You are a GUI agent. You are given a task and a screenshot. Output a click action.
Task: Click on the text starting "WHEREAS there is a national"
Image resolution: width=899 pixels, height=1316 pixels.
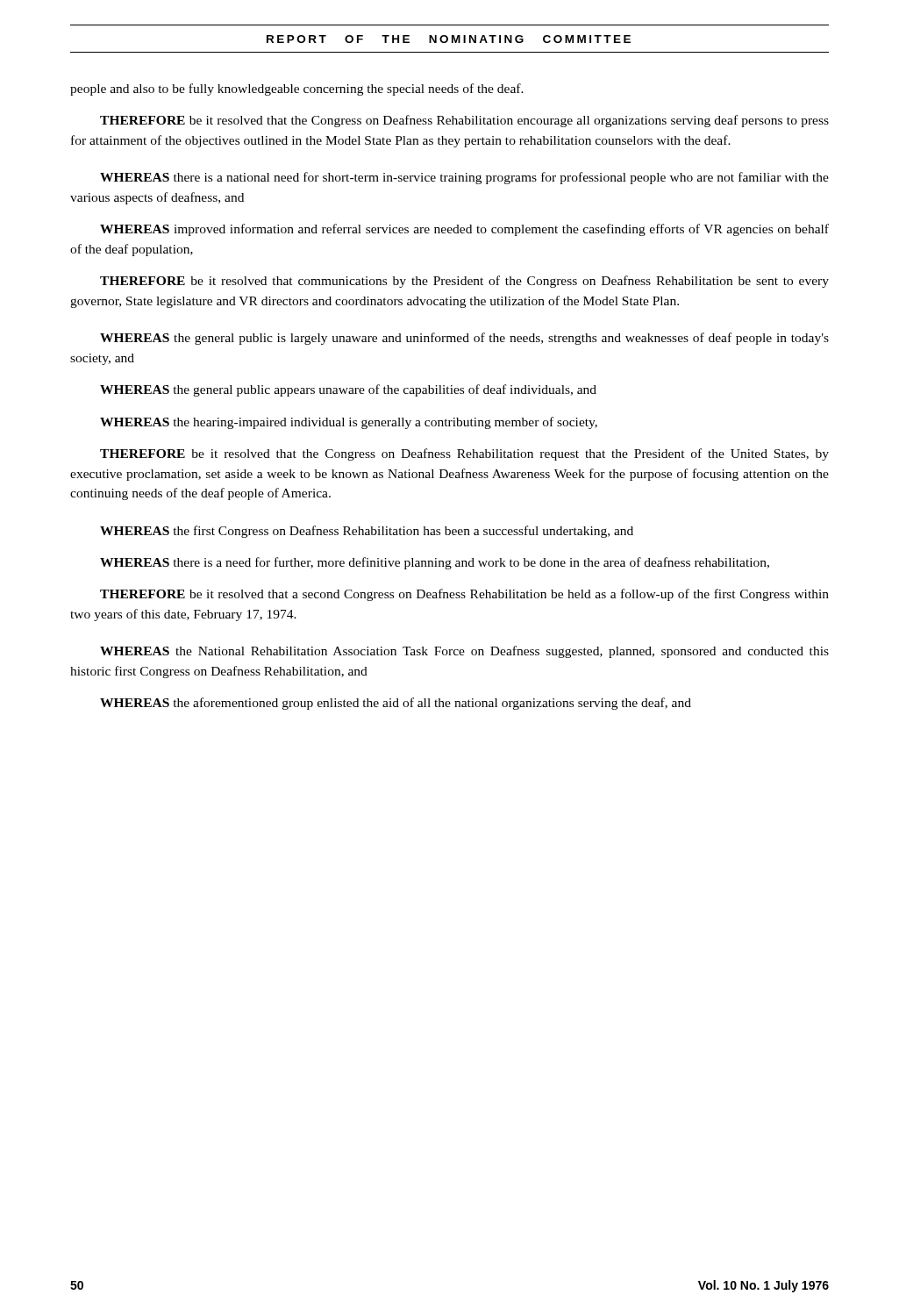coord(450,188)
